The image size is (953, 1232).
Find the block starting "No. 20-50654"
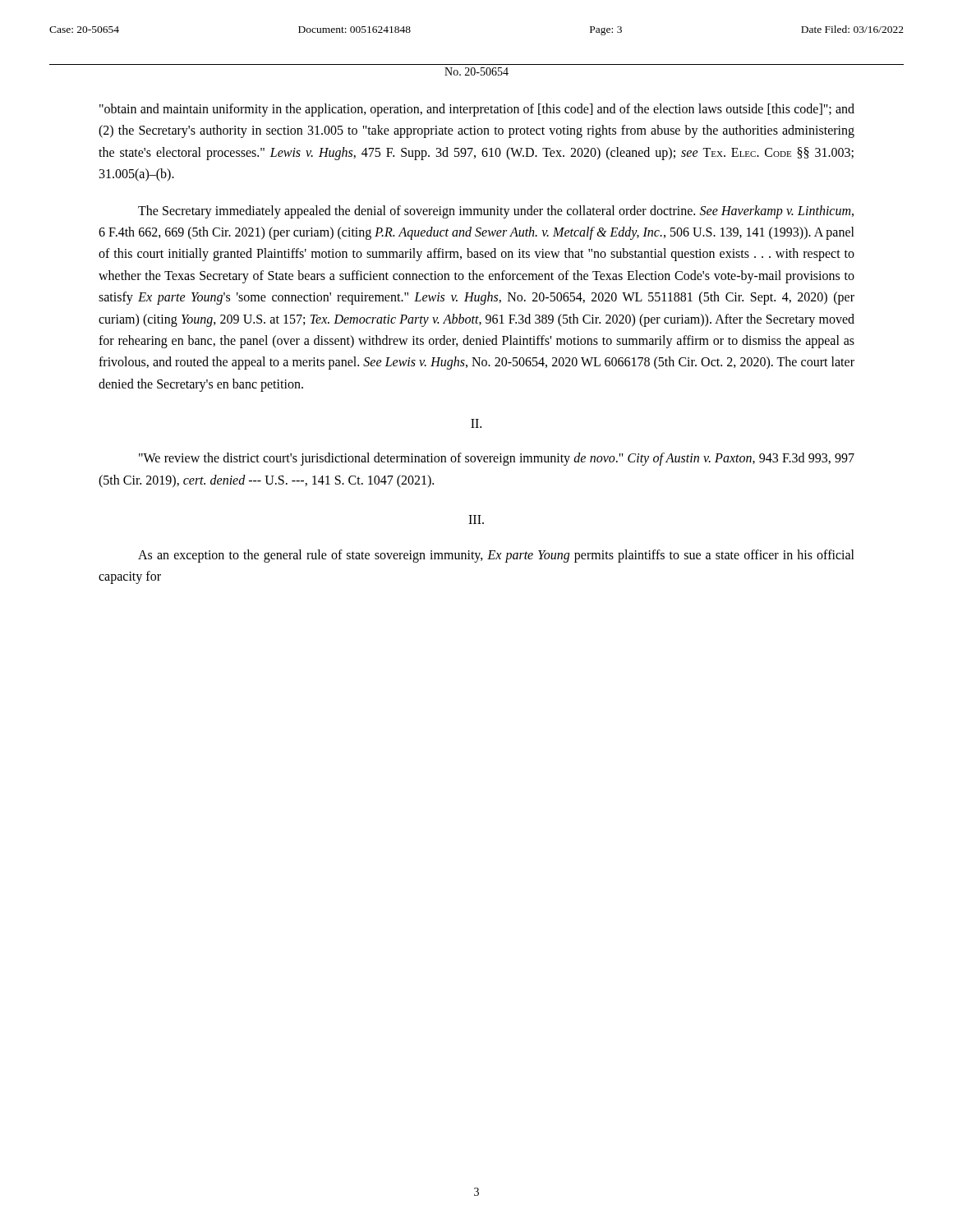(x=476, y=72)
